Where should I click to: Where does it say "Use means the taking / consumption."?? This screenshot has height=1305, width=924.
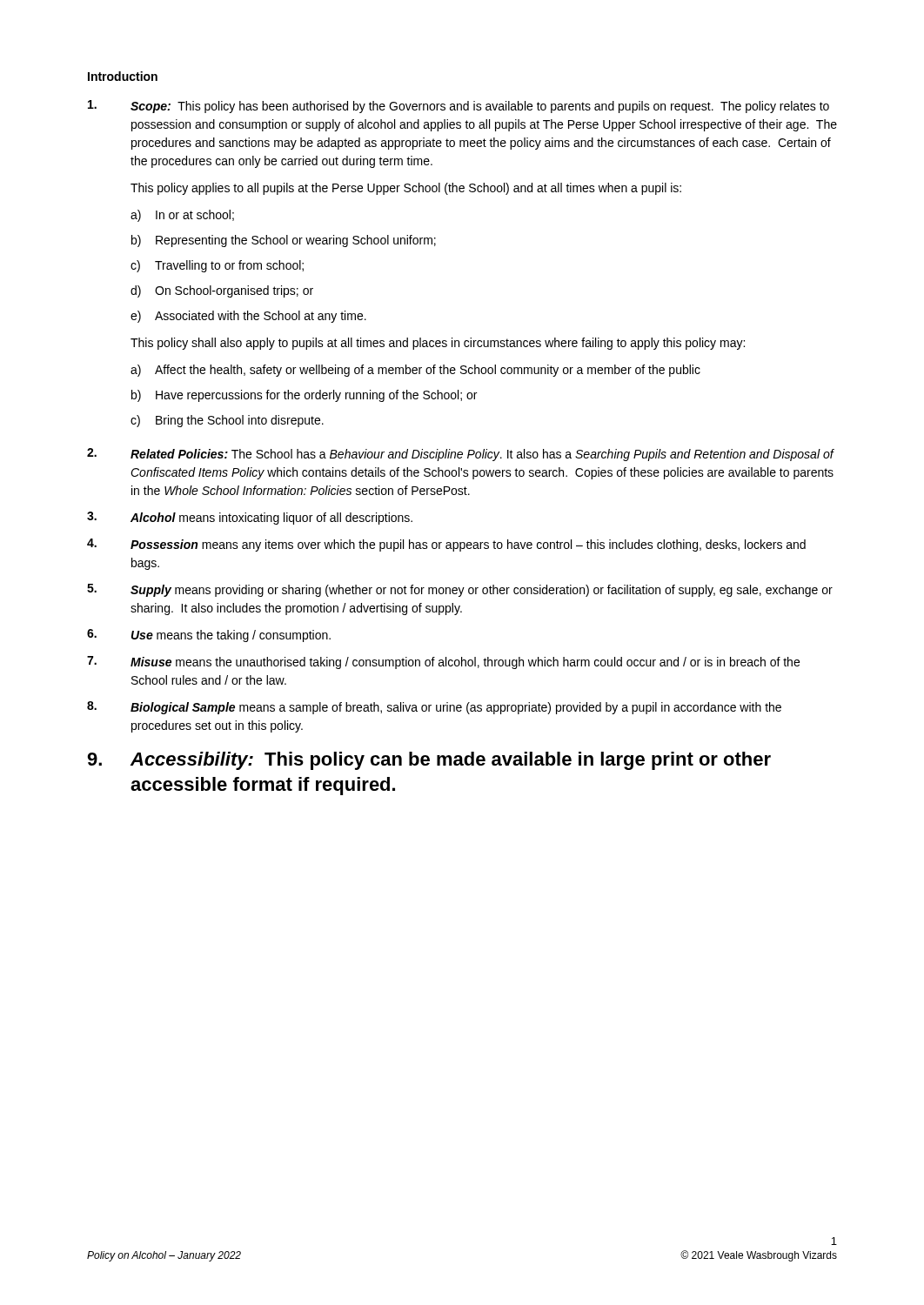tap(209, 636)
